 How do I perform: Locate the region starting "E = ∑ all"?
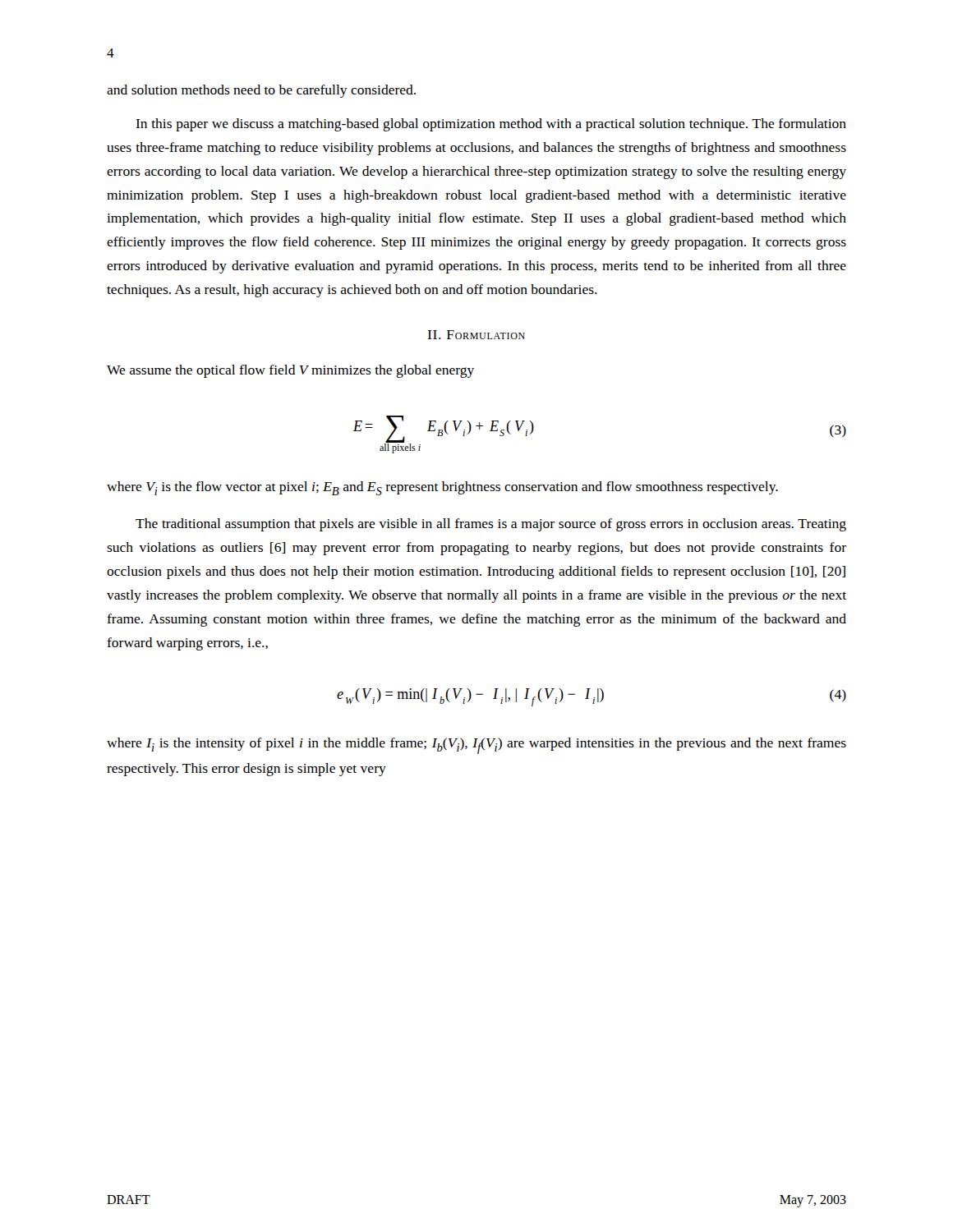[x=463, y=436]
